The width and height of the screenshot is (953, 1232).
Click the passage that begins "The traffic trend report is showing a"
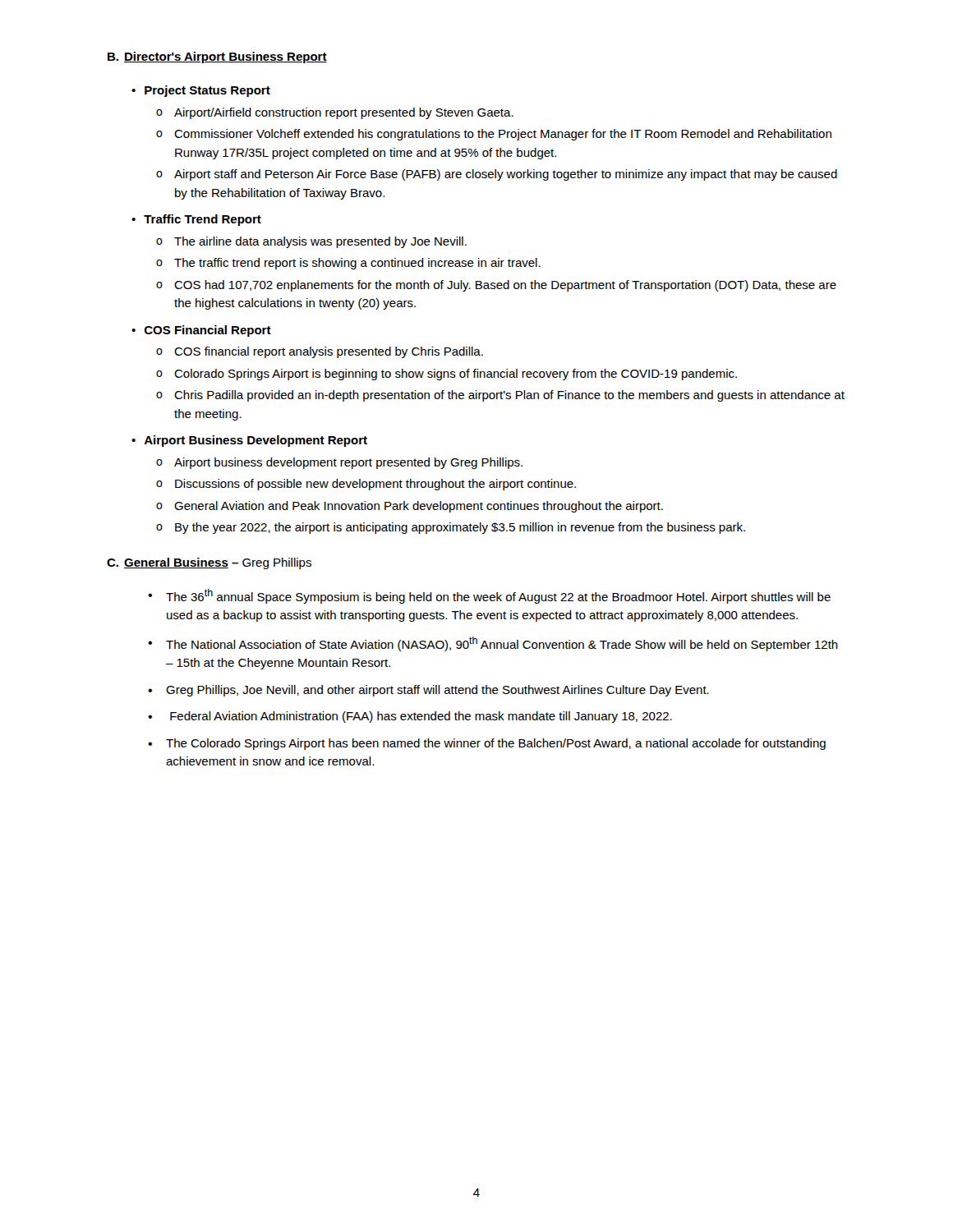[x=358, y=262]
